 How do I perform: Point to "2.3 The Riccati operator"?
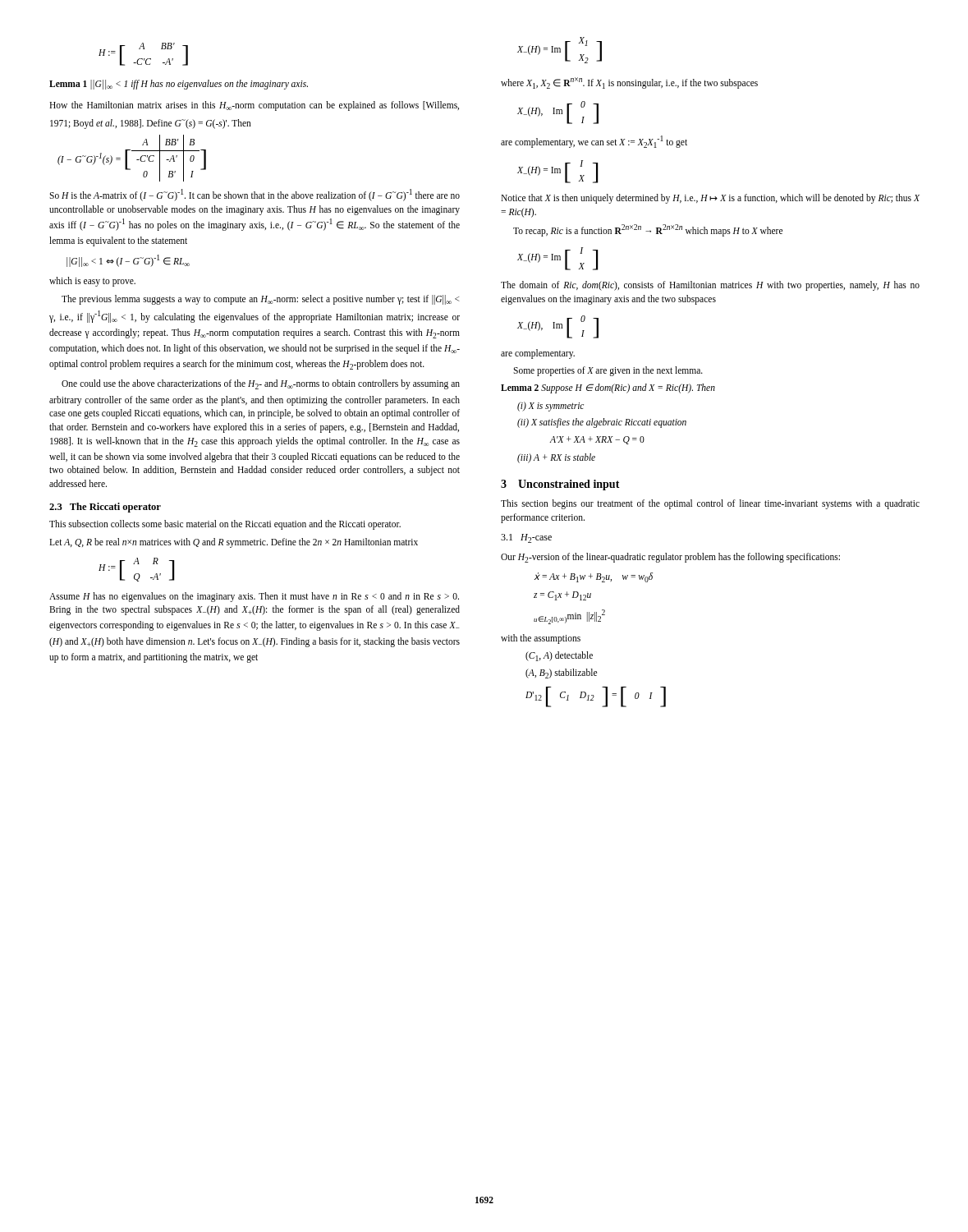pos(105,507)
